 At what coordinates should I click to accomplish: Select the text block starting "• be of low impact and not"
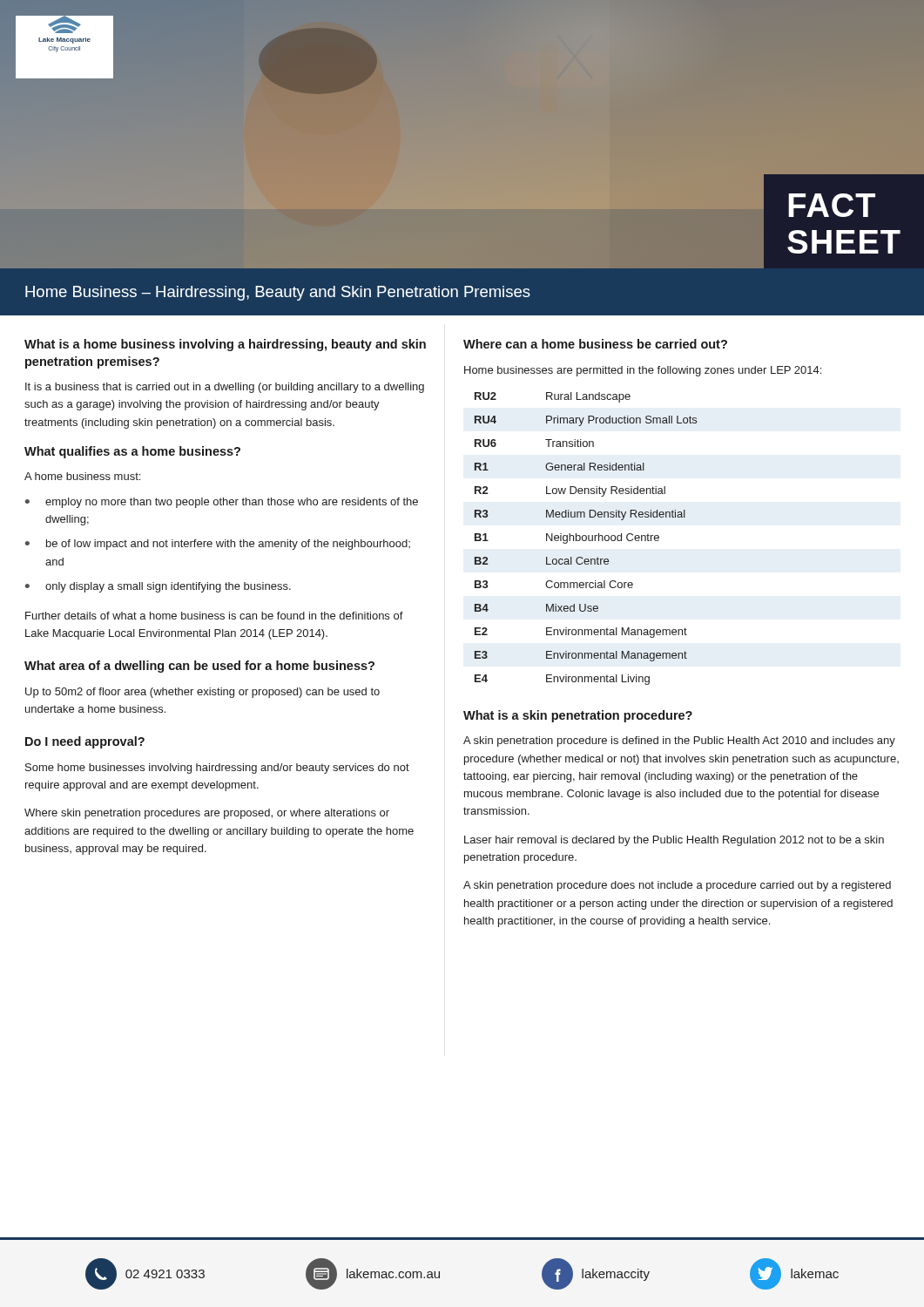click(x=226, y=553)
